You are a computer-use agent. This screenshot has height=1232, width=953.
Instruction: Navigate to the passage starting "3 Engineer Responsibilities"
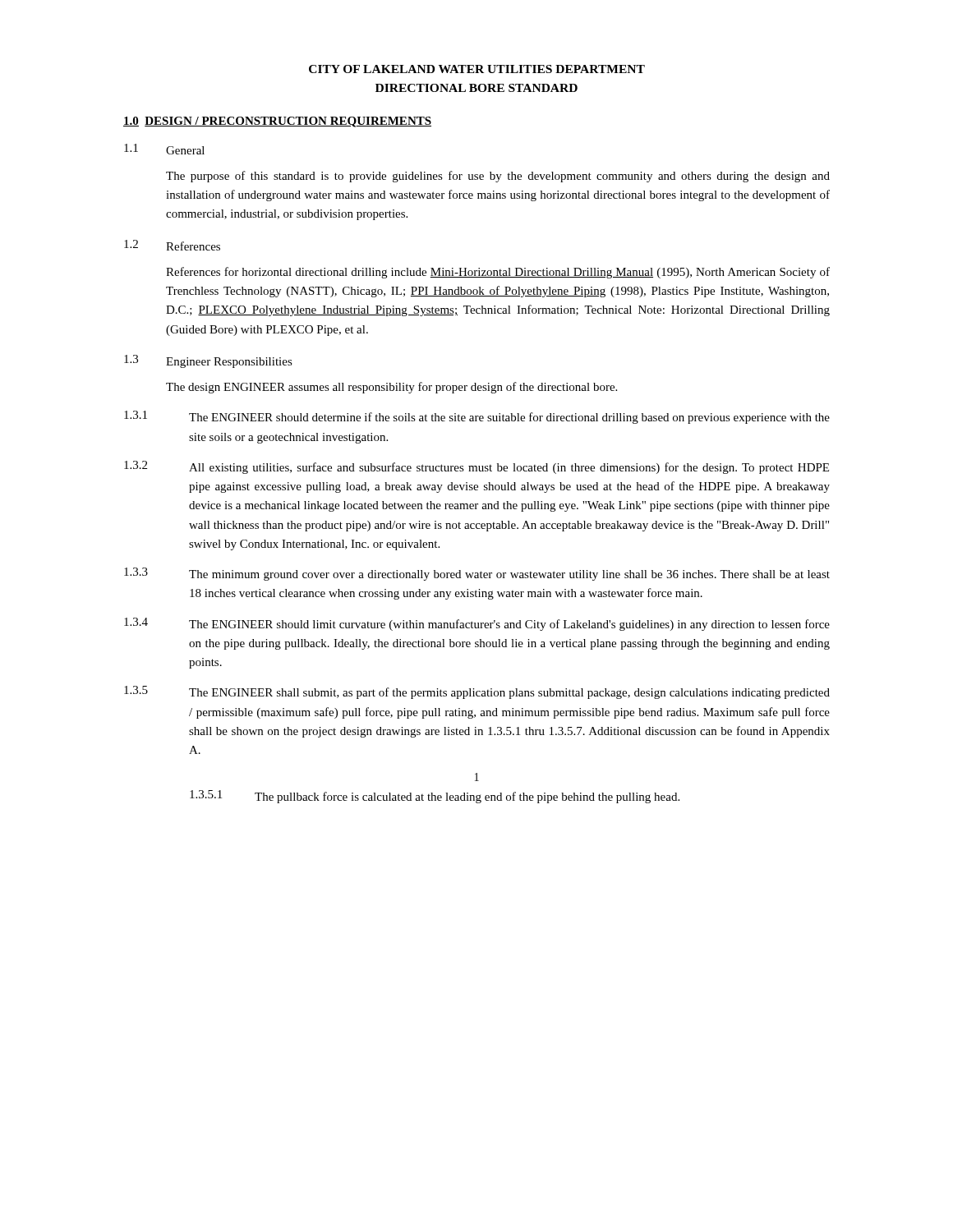(x=208, y=361)
